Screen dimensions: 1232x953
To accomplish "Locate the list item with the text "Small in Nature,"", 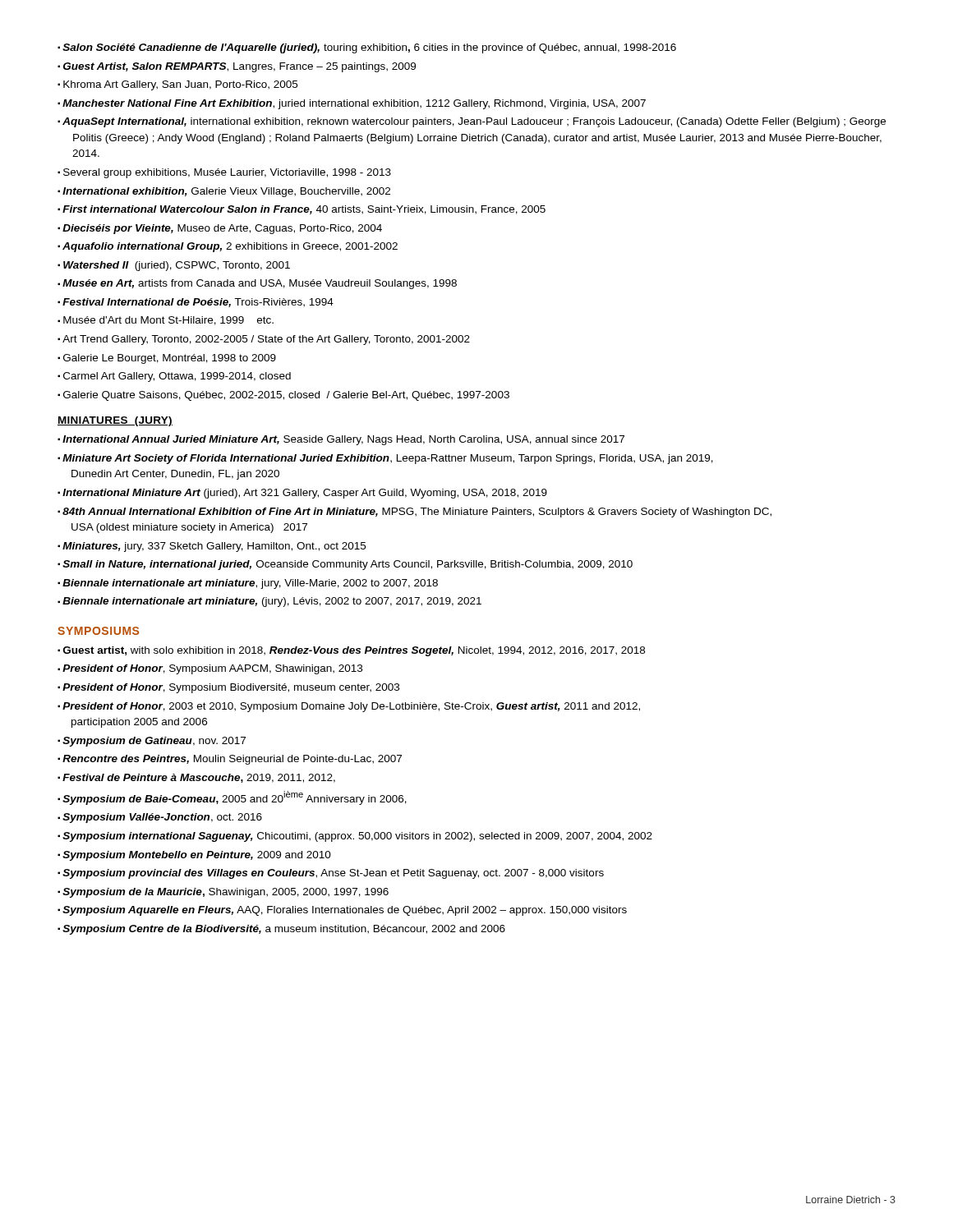I will pyautogui.click(x=348, y=564).
